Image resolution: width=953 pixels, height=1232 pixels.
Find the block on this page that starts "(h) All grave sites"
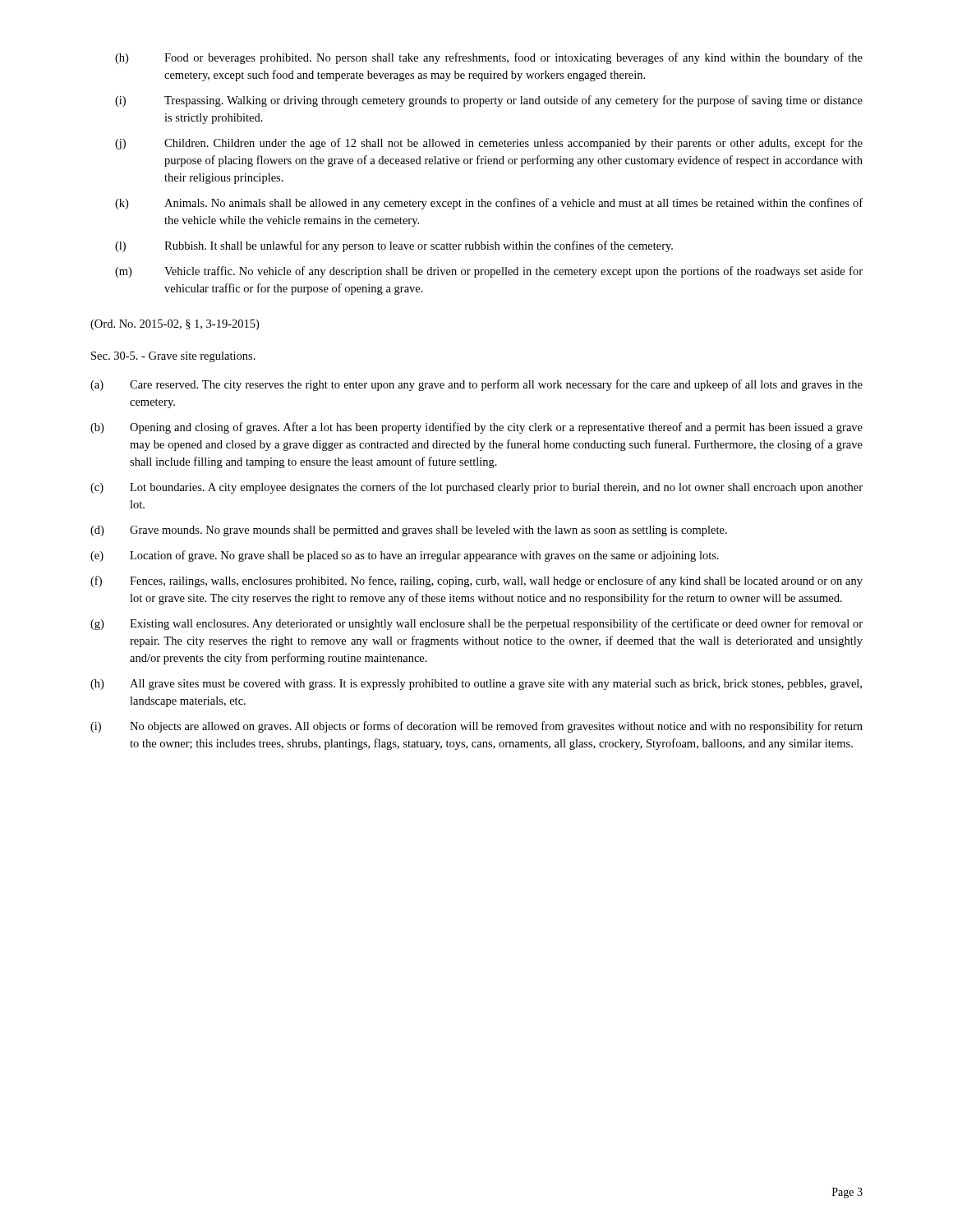click(x=476, y=693)
